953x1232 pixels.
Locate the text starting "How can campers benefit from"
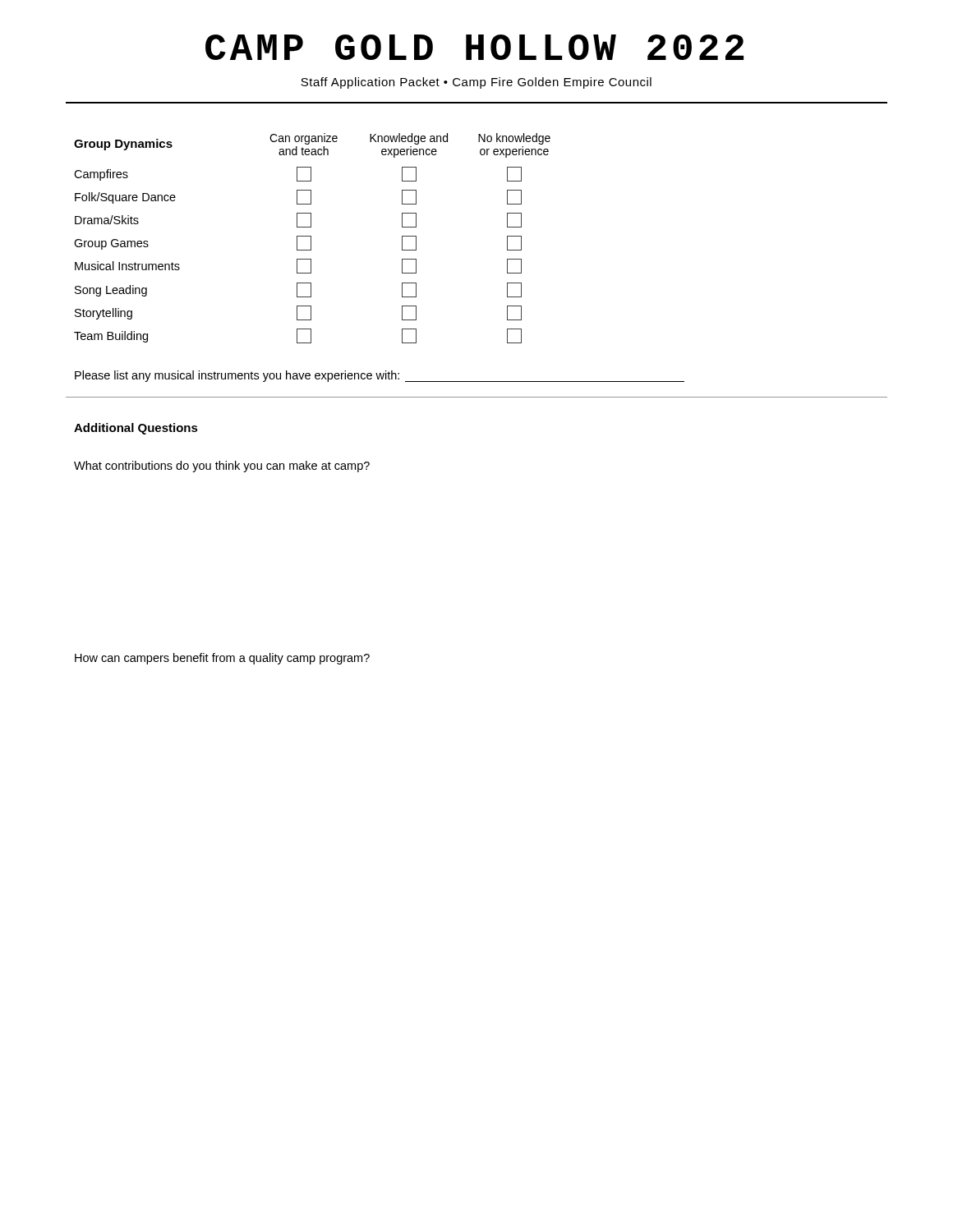pos(222,658)
